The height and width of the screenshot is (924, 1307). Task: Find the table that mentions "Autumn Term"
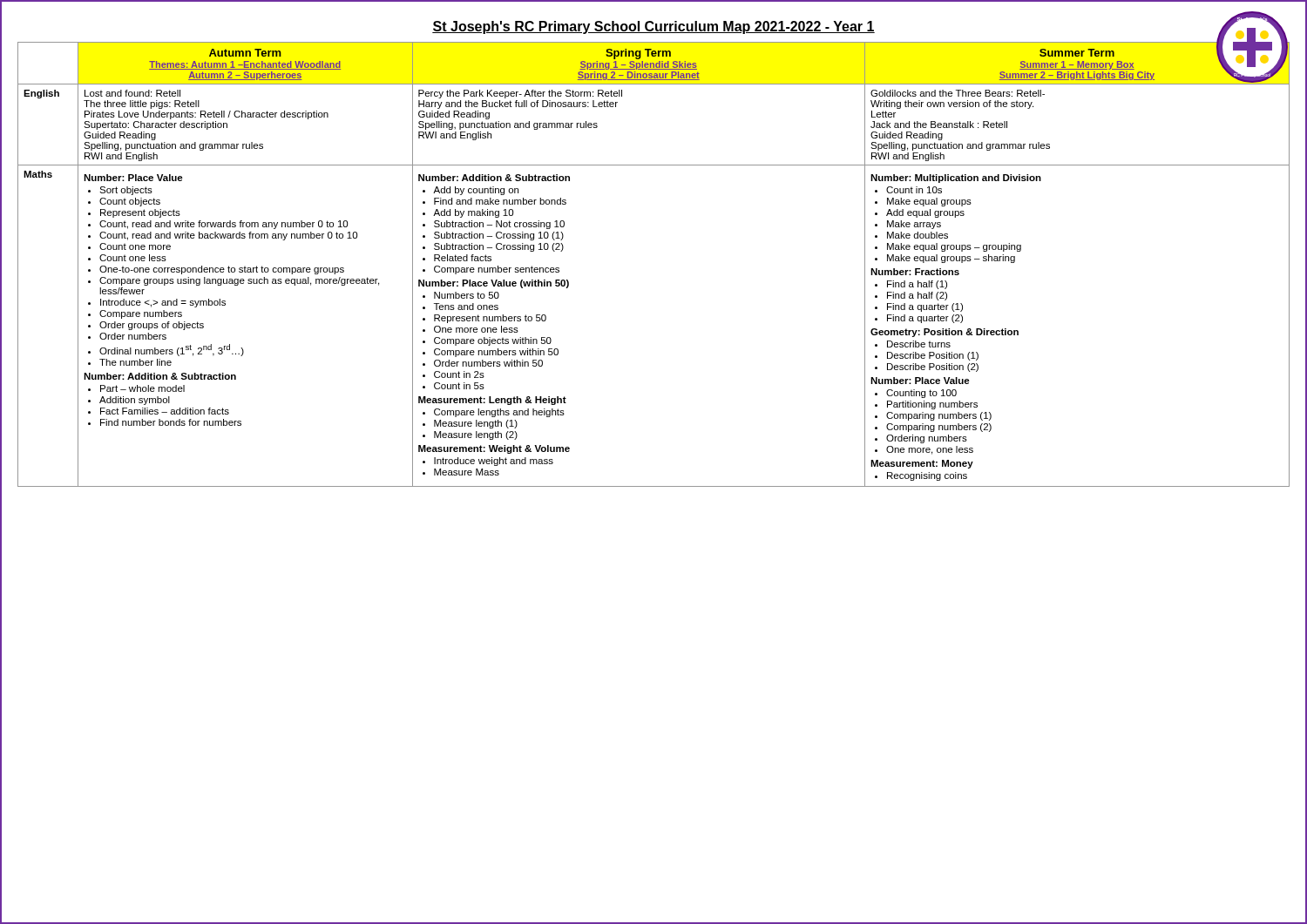pos(654,264)
